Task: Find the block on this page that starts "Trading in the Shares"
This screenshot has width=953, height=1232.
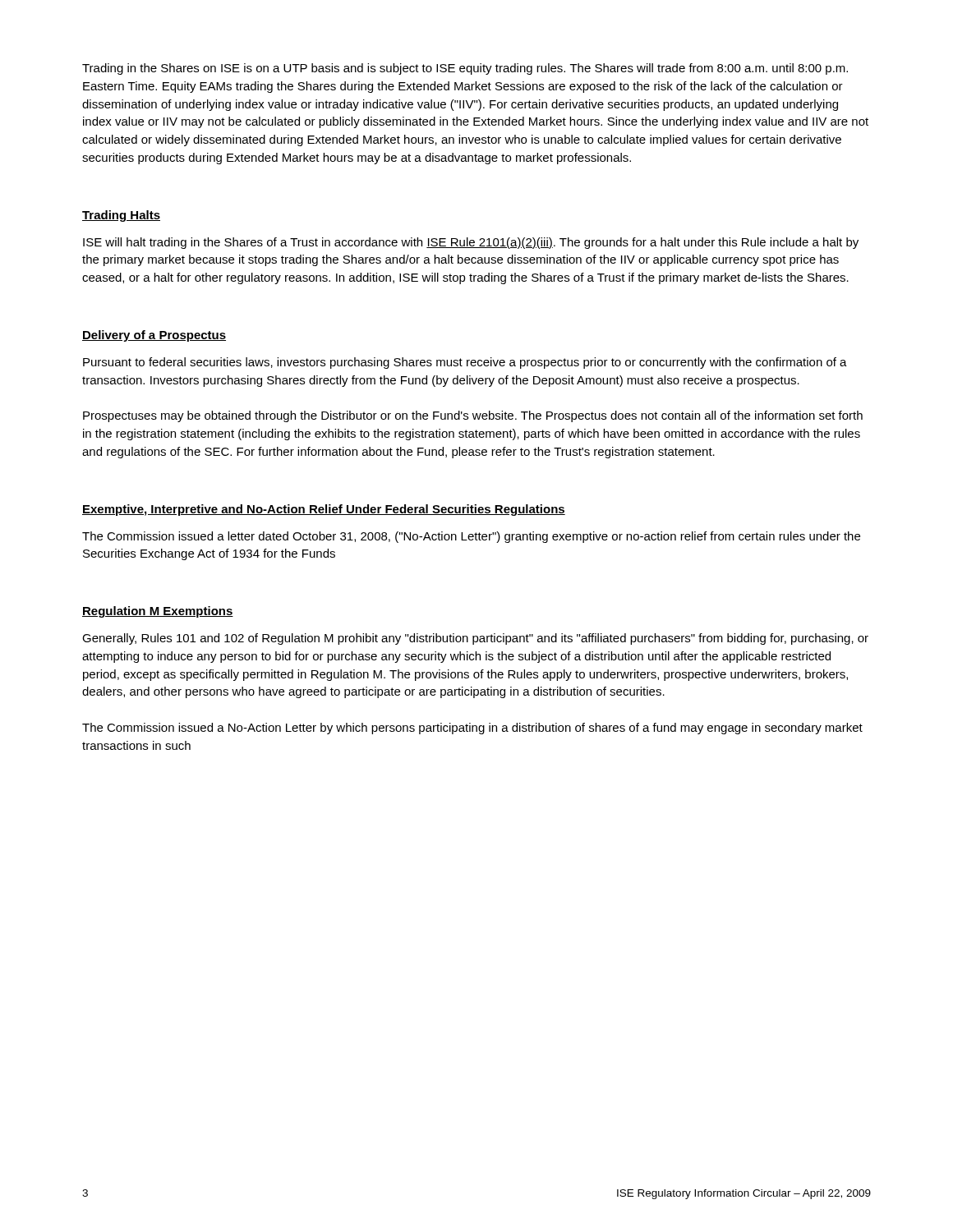Action: click(475, 112)
